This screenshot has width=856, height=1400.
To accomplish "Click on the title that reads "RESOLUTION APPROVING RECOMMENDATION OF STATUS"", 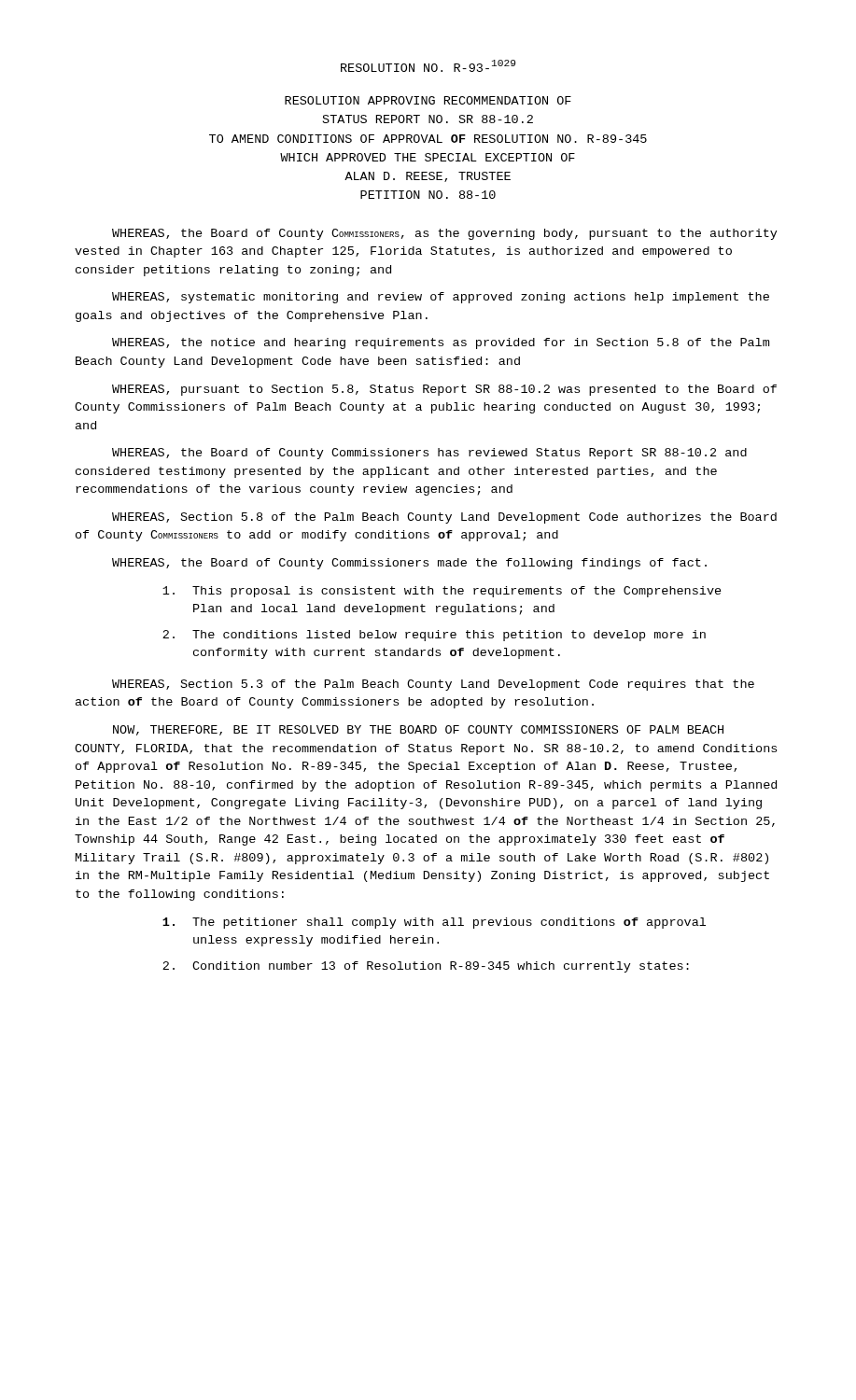I will pos(428,149).
